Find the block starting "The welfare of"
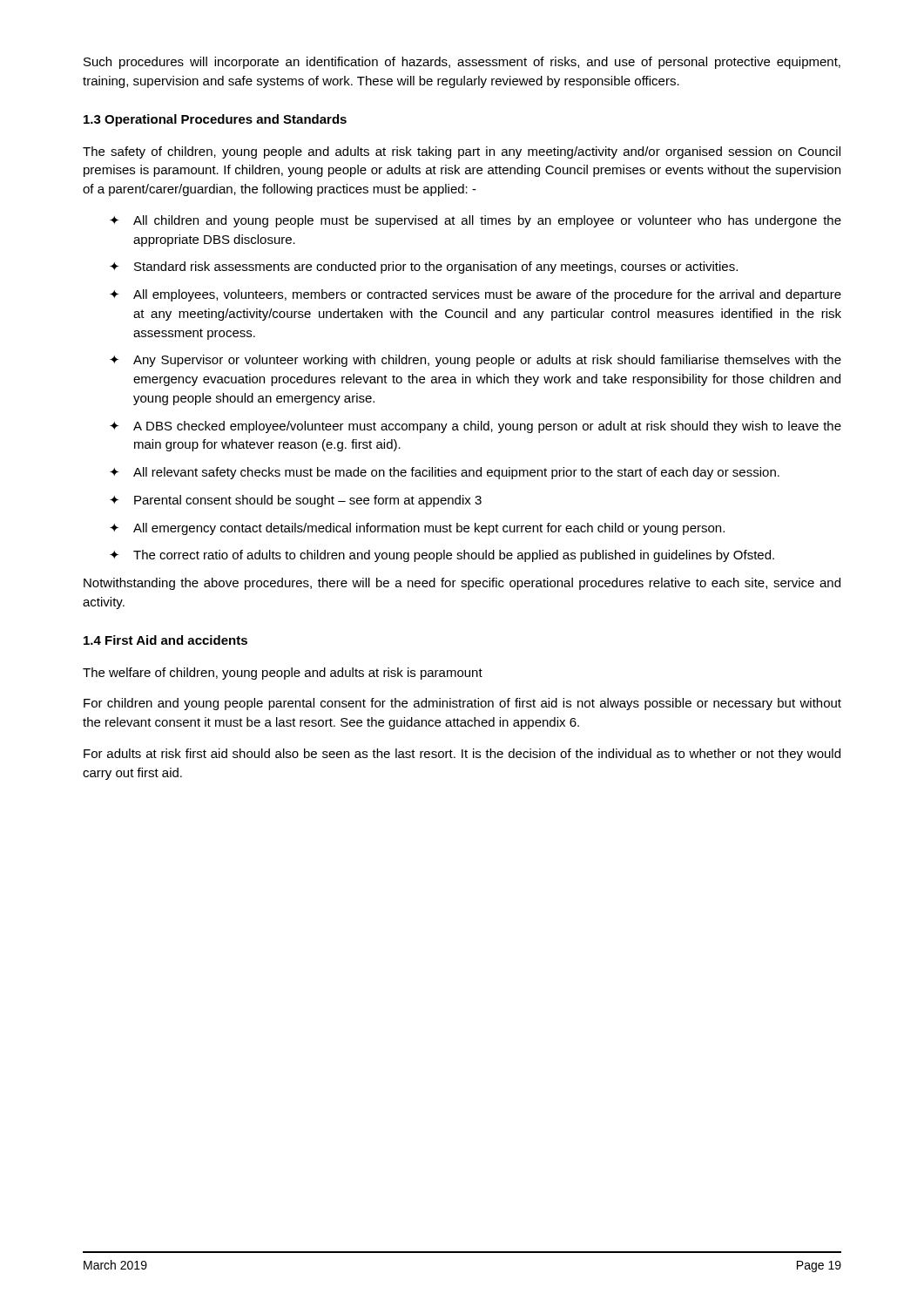The image size is (924, 1307). (x=282, y=672)
